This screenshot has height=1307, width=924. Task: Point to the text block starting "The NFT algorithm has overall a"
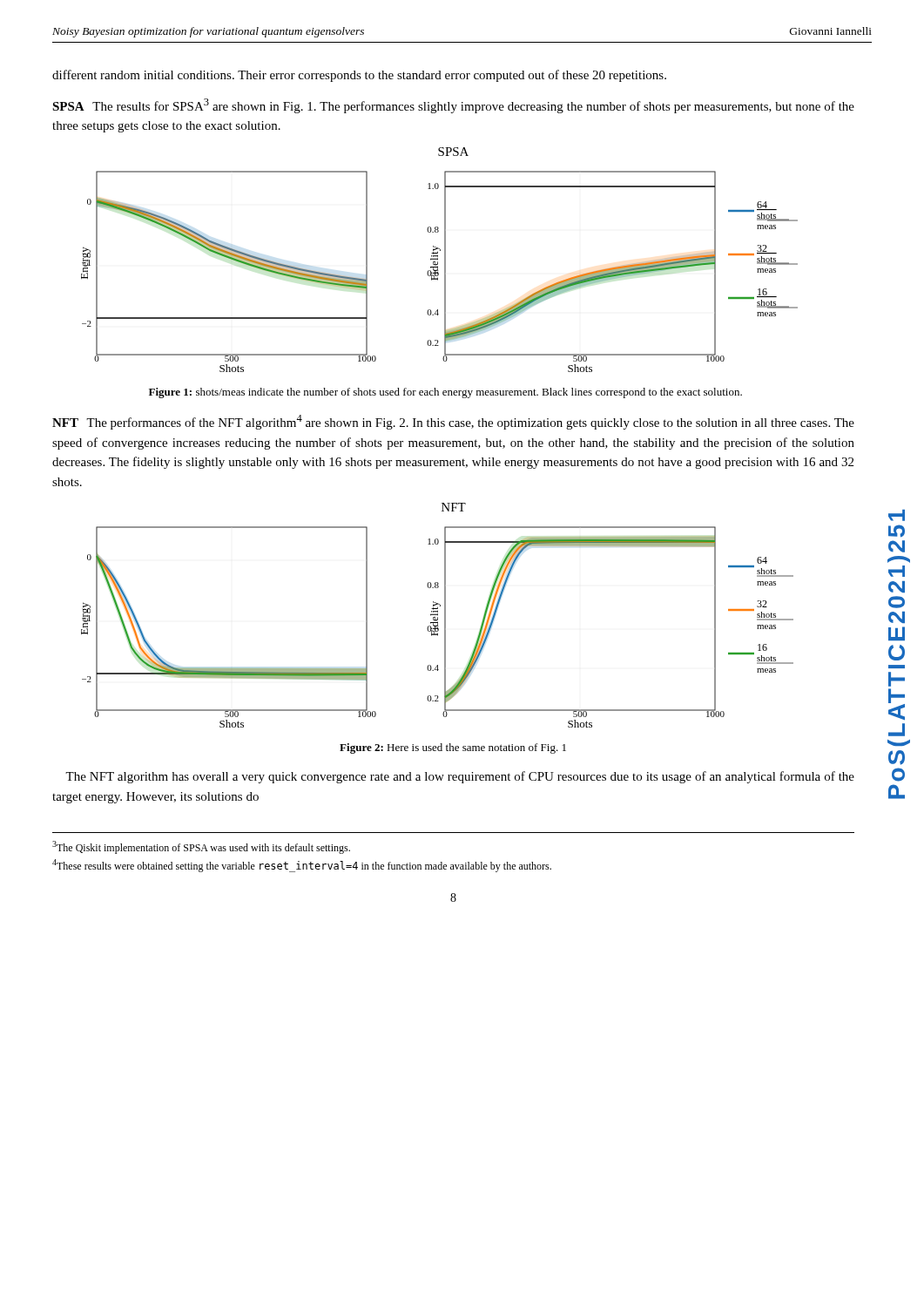(453, 786)
